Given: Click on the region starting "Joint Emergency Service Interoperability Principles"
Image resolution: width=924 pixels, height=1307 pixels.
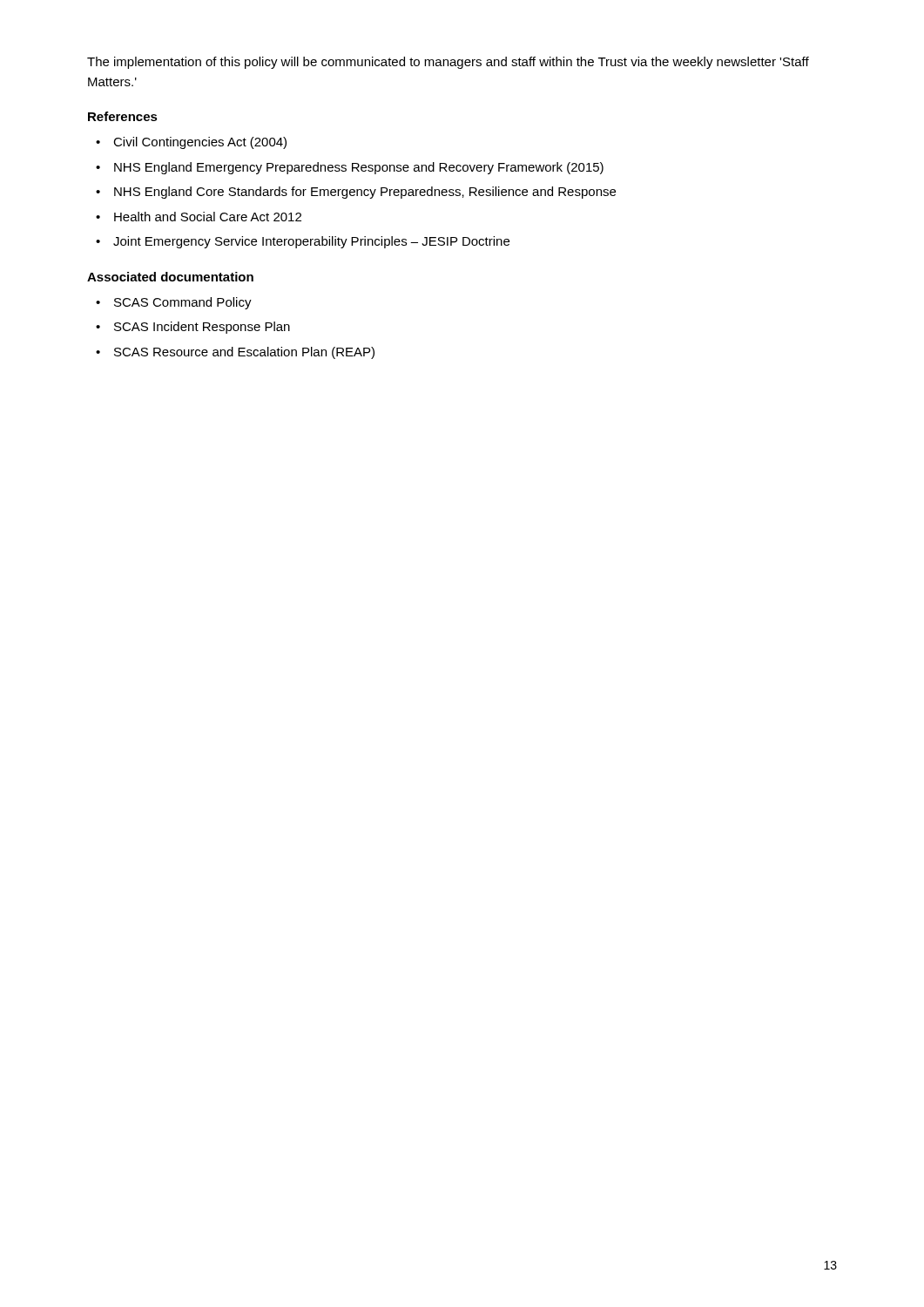Looking at the screenshot, I should (312, 241).
